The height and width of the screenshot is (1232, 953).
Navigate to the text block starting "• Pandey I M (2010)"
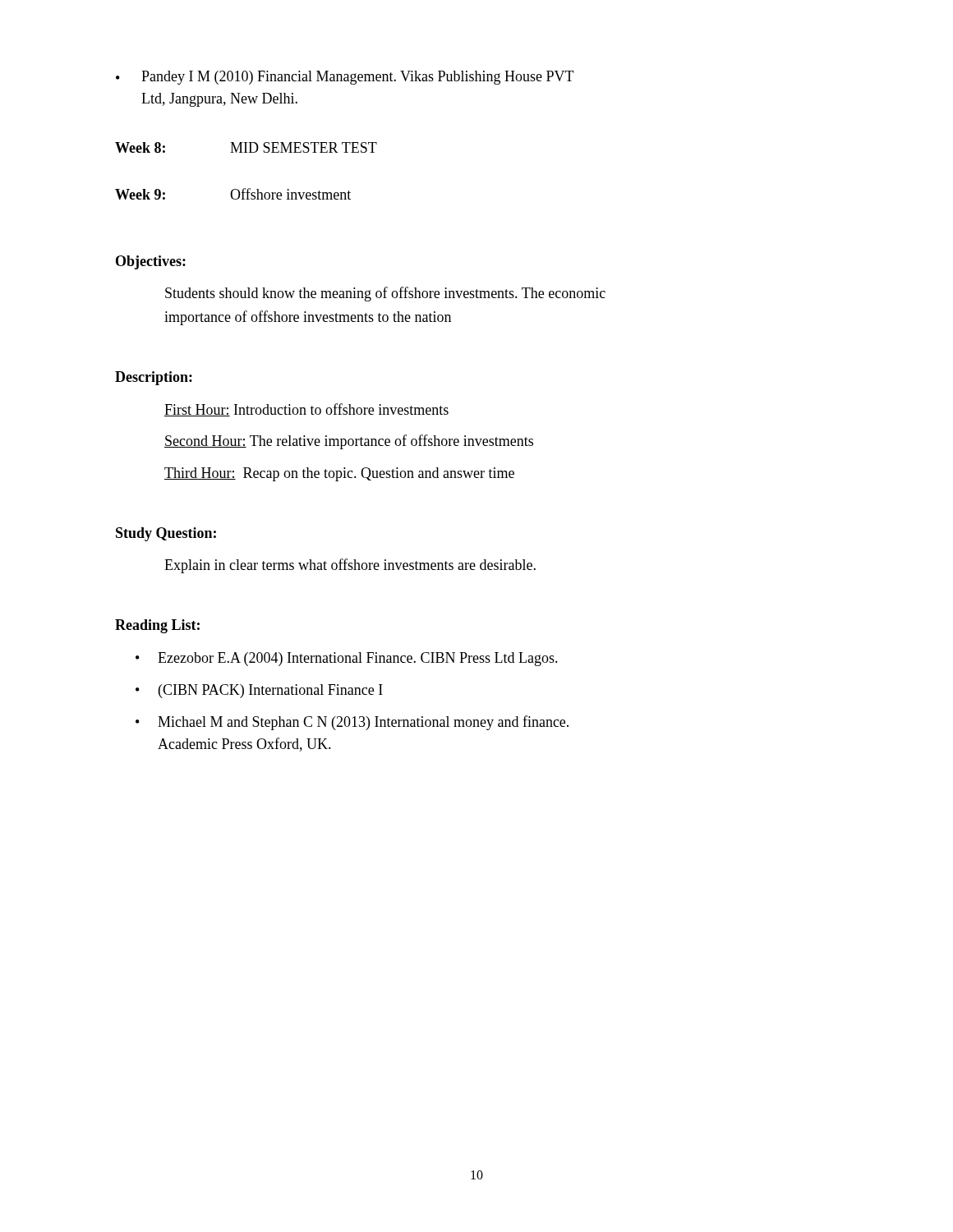point(344,88)
